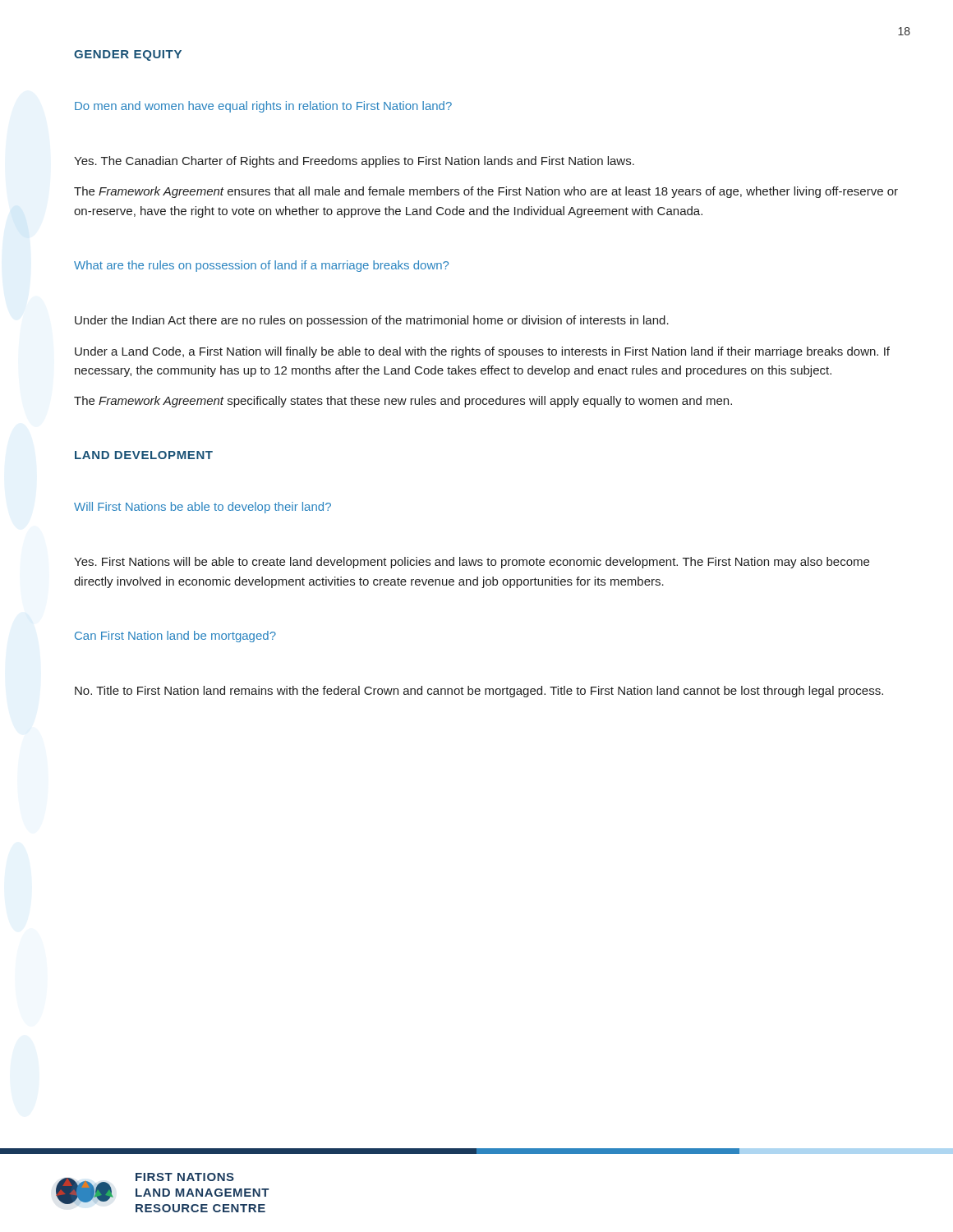Point to "LAND DEVELOPMENT"
Viewport: 953px width, 1232px height.
point(144,455)
